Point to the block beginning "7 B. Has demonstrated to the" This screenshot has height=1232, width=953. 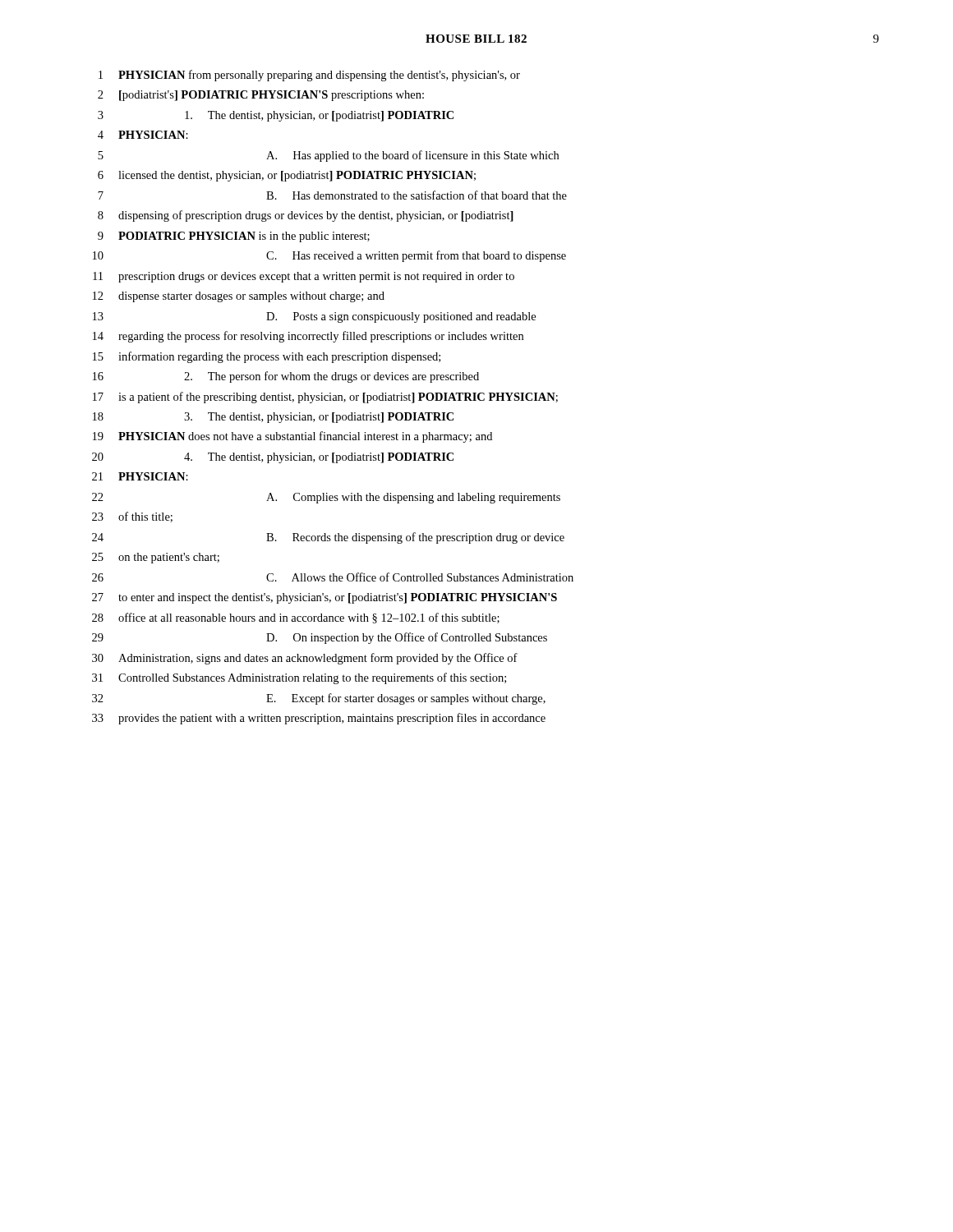point(476,216)
